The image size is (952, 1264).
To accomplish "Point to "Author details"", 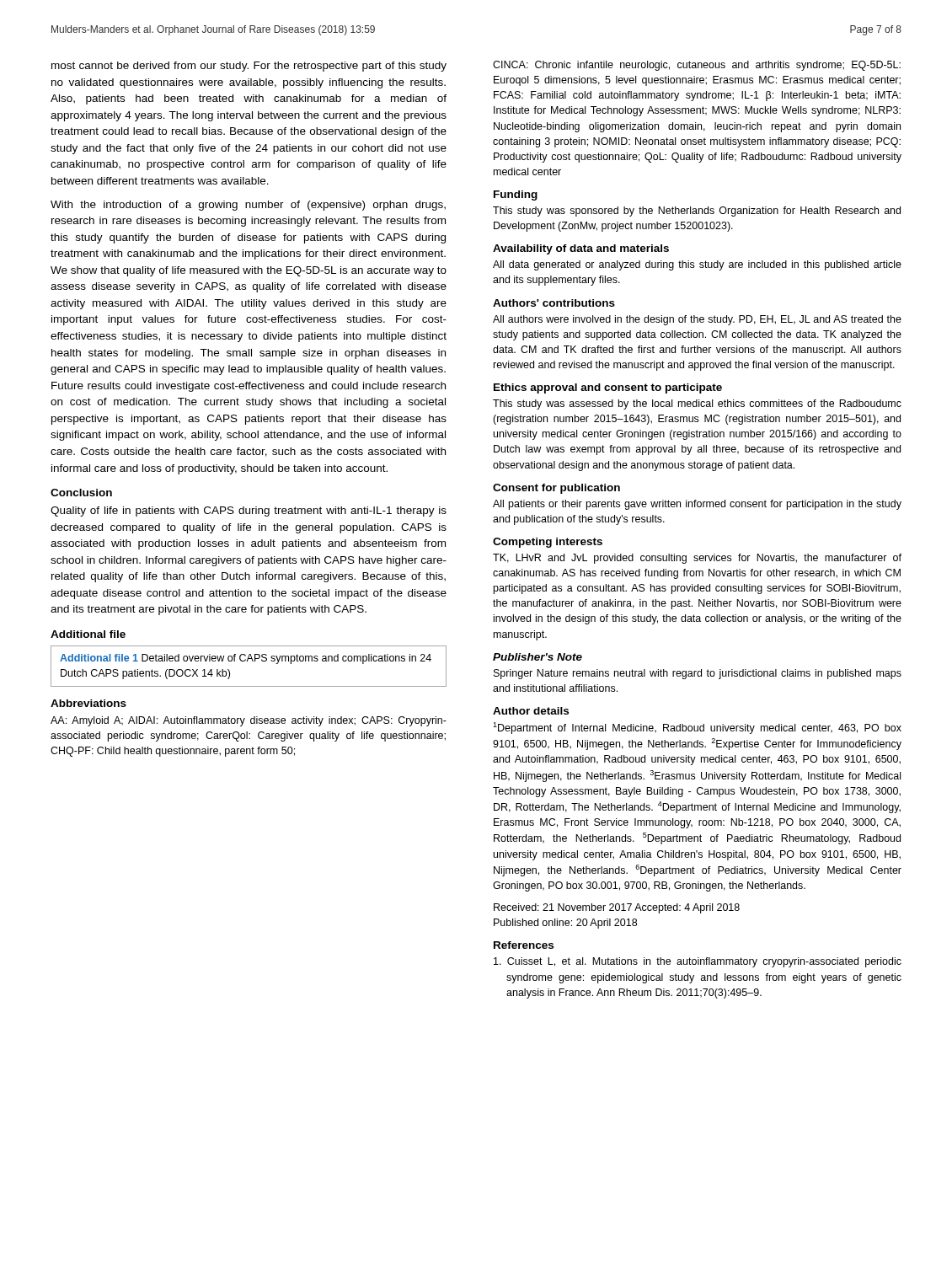I will [531, 711].
